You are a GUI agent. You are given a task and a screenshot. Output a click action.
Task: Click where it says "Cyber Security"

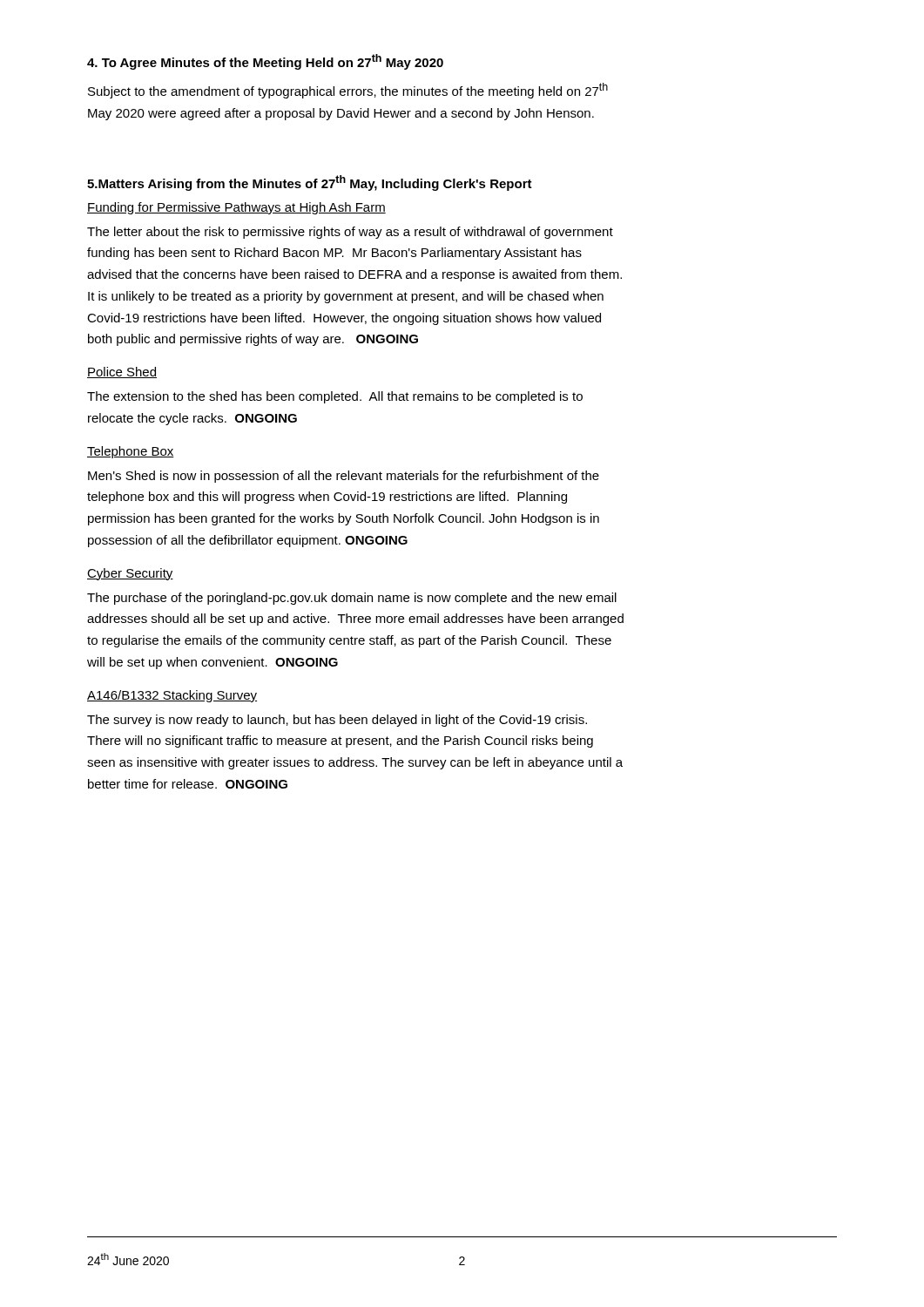click(x=130, y=572)
